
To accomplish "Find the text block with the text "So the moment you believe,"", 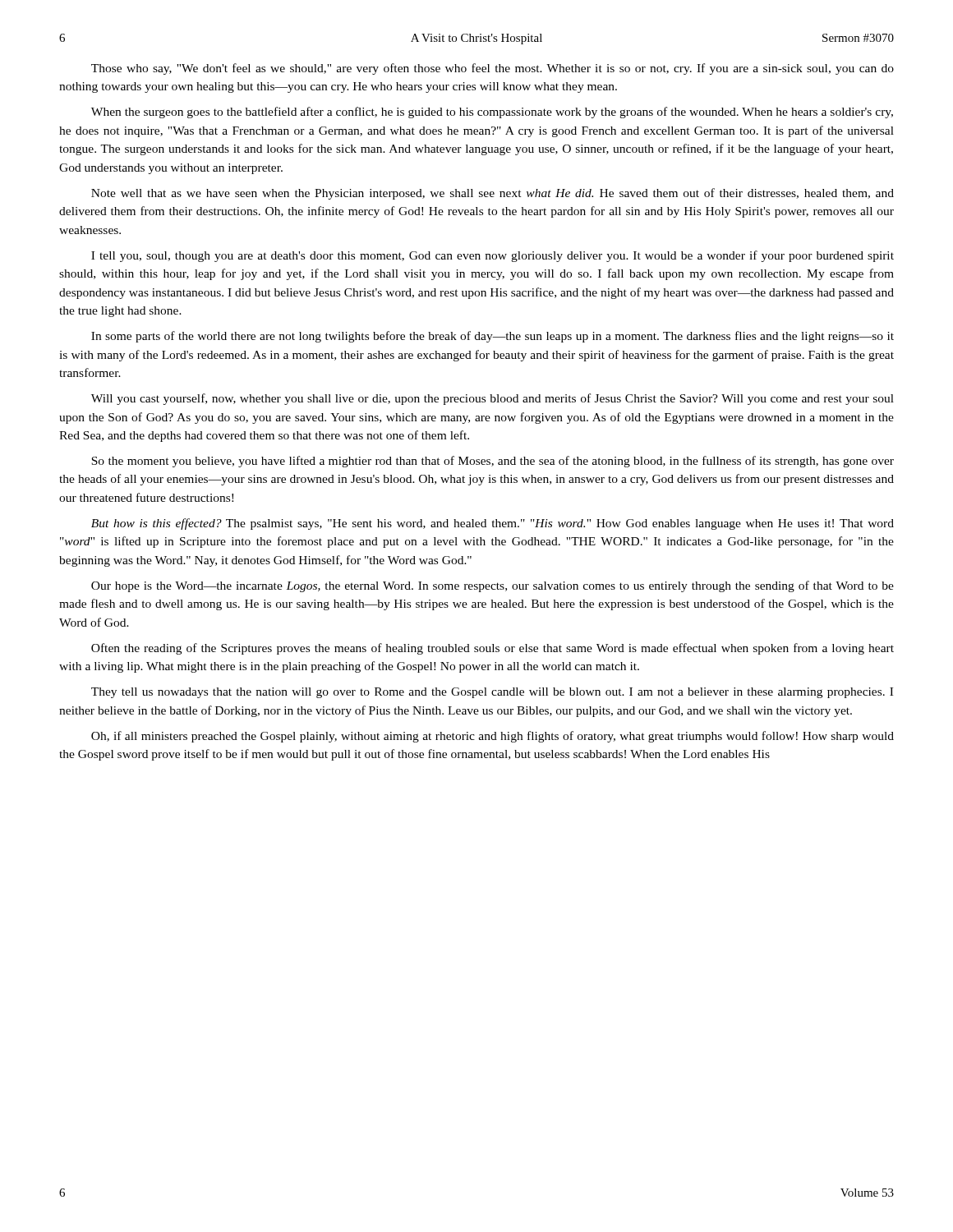I will (x=476, y=479).
